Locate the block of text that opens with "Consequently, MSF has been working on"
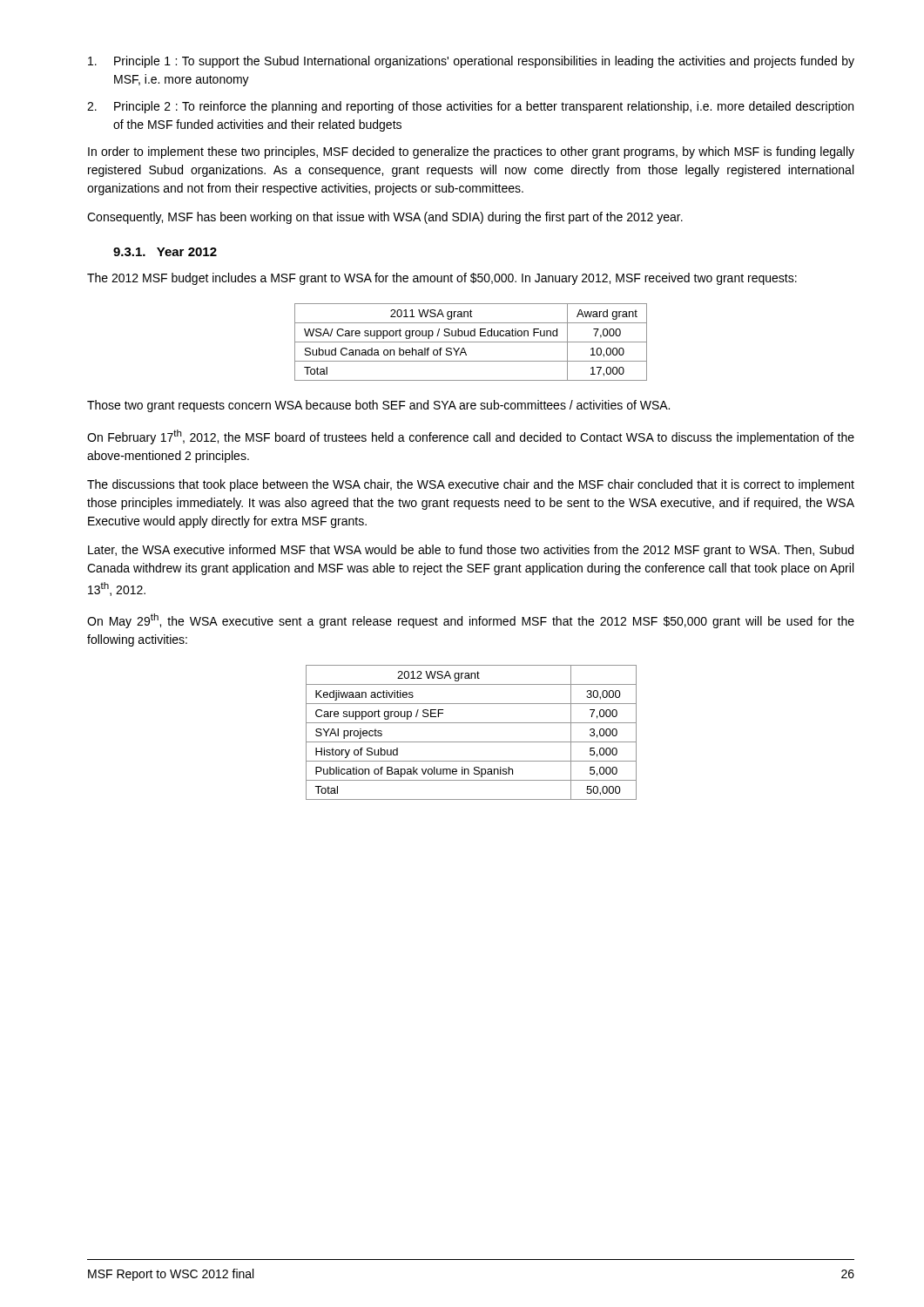Viewport: 924px width, 1307px height. (x=385, y=217)
